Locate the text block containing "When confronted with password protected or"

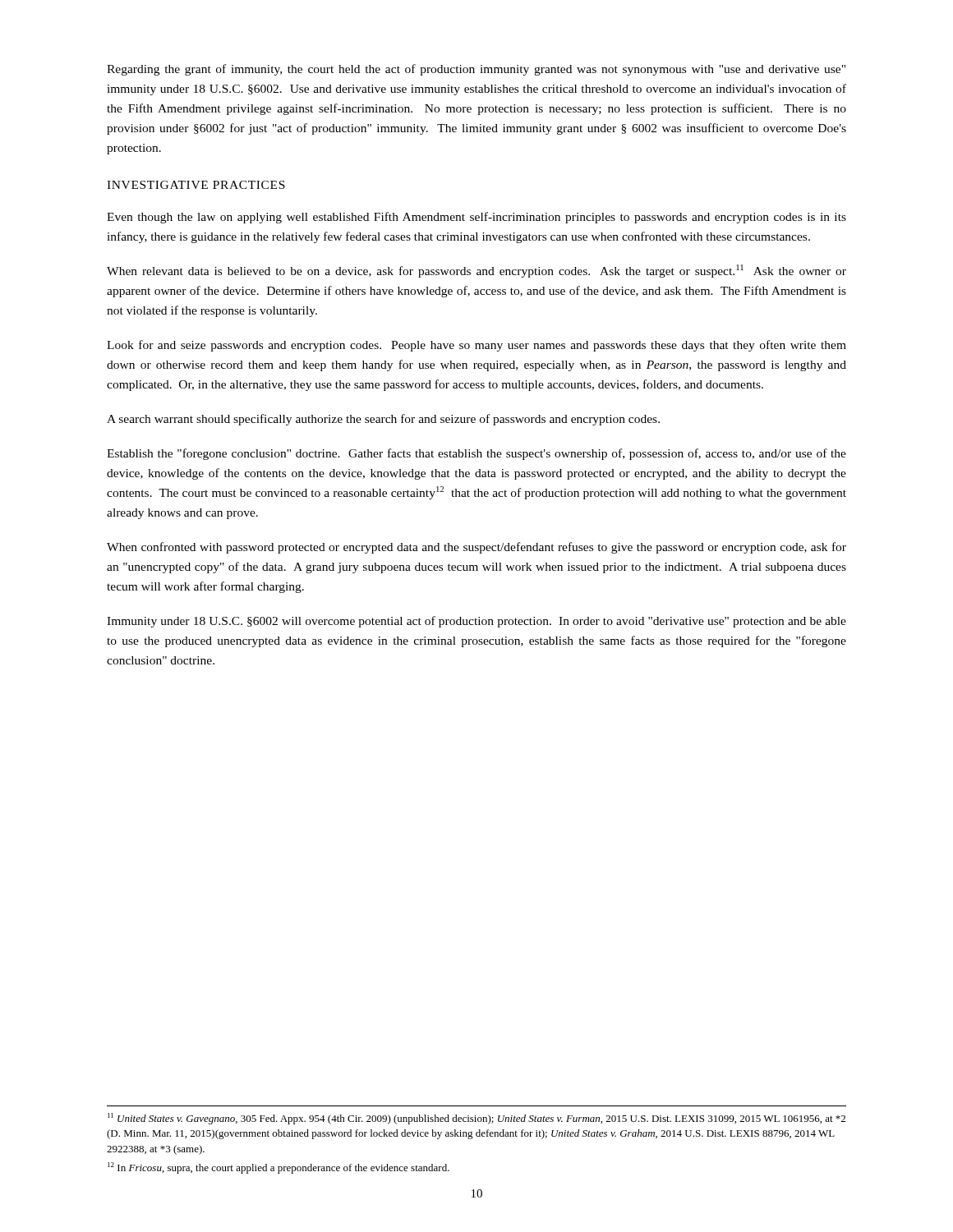tap(476, 567)
